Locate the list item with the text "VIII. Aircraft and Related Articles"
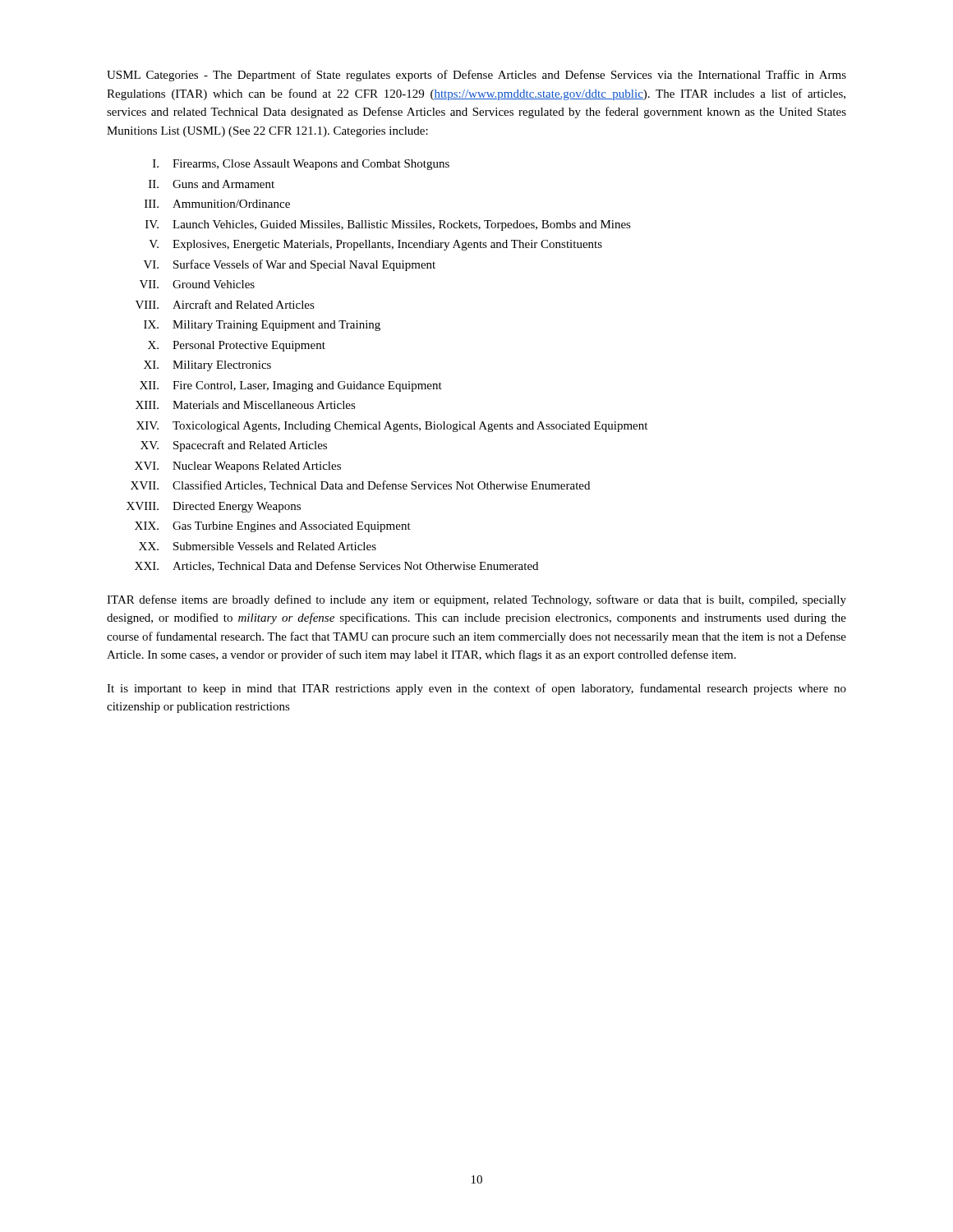 pyautogui.click(x=225, y=304)
